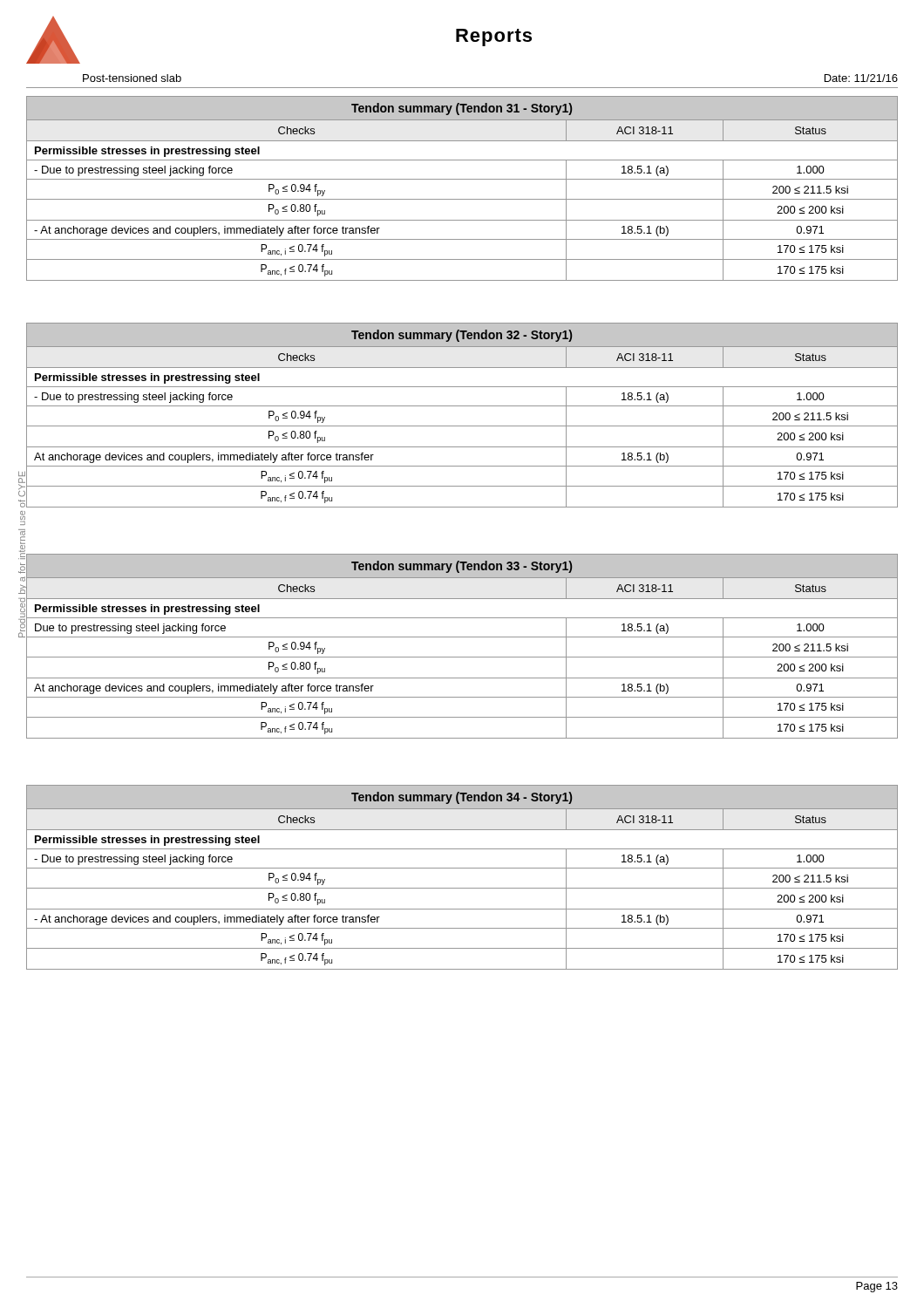The width and height of the screenshot is (924, 1308).
Task: Locate the text "Post-tensioned slab"
Action: coord(132,78)
